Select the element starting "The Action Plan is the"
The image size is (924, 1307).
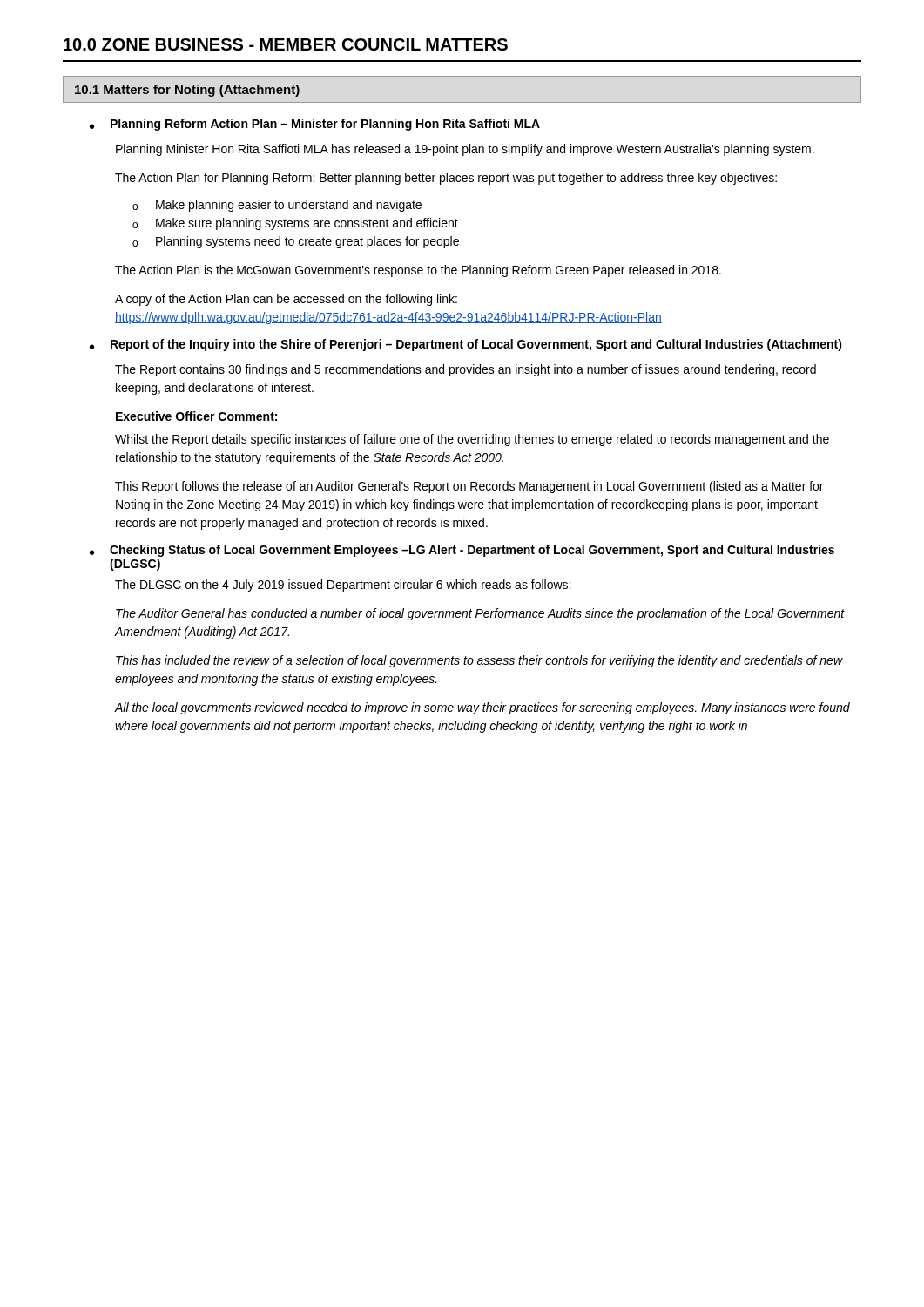[418, 270]
